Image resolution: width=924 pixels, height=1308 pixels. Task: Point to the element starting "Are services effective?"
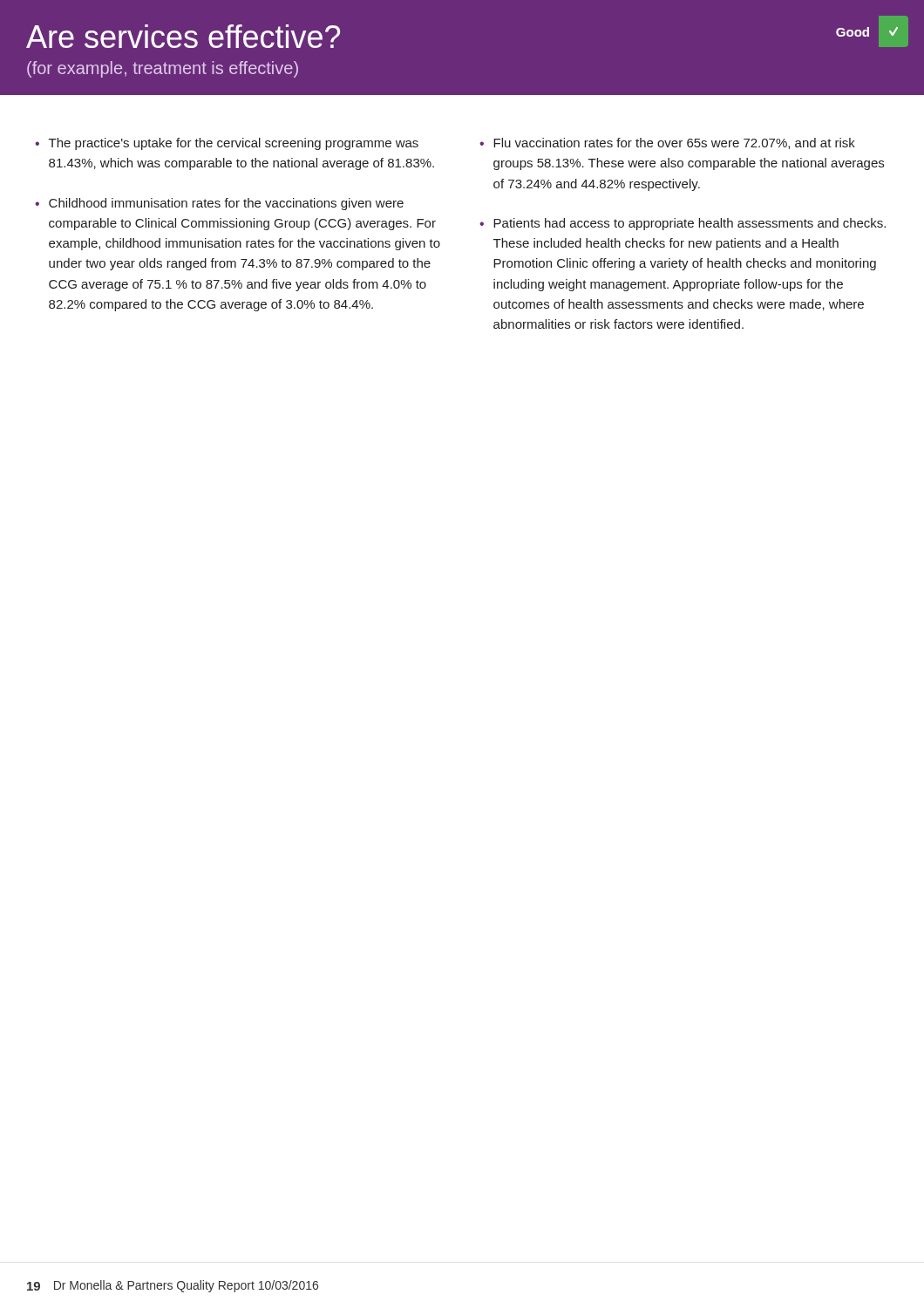pos(184,37)
